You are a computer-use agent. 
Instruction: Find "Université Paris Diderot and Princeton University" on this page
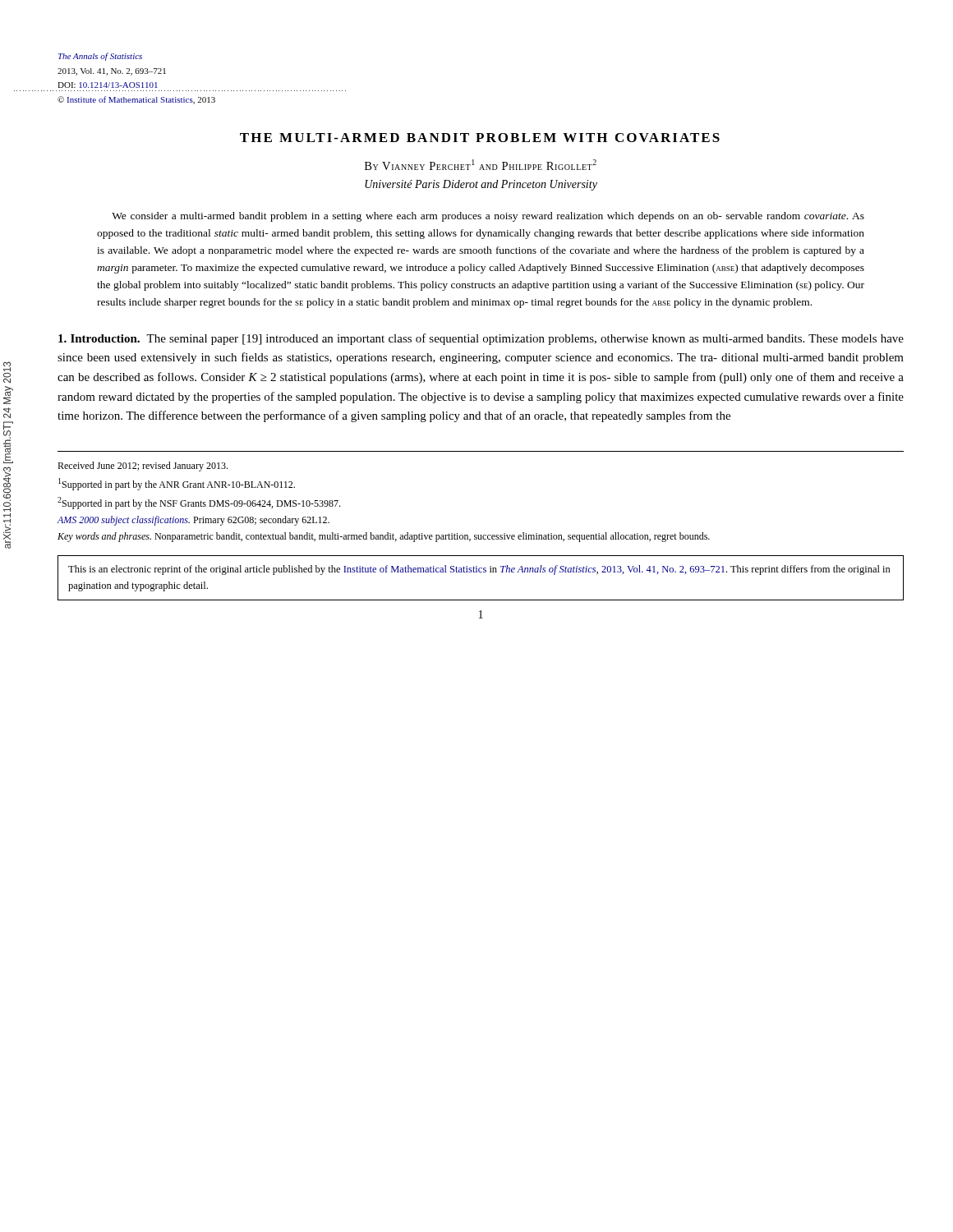[481, 185]
